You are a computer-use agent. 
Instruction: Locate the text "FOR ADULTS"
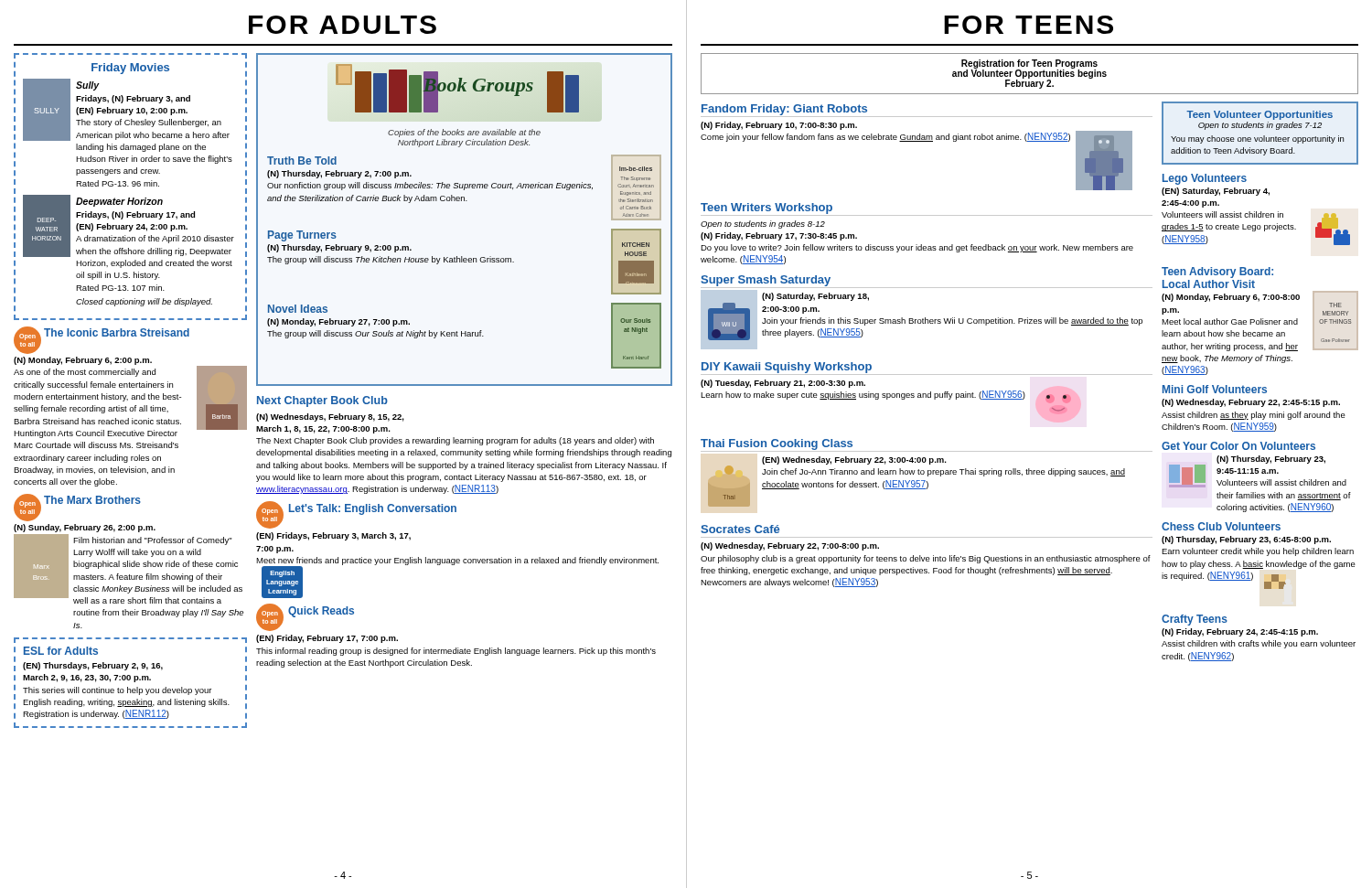343,24
